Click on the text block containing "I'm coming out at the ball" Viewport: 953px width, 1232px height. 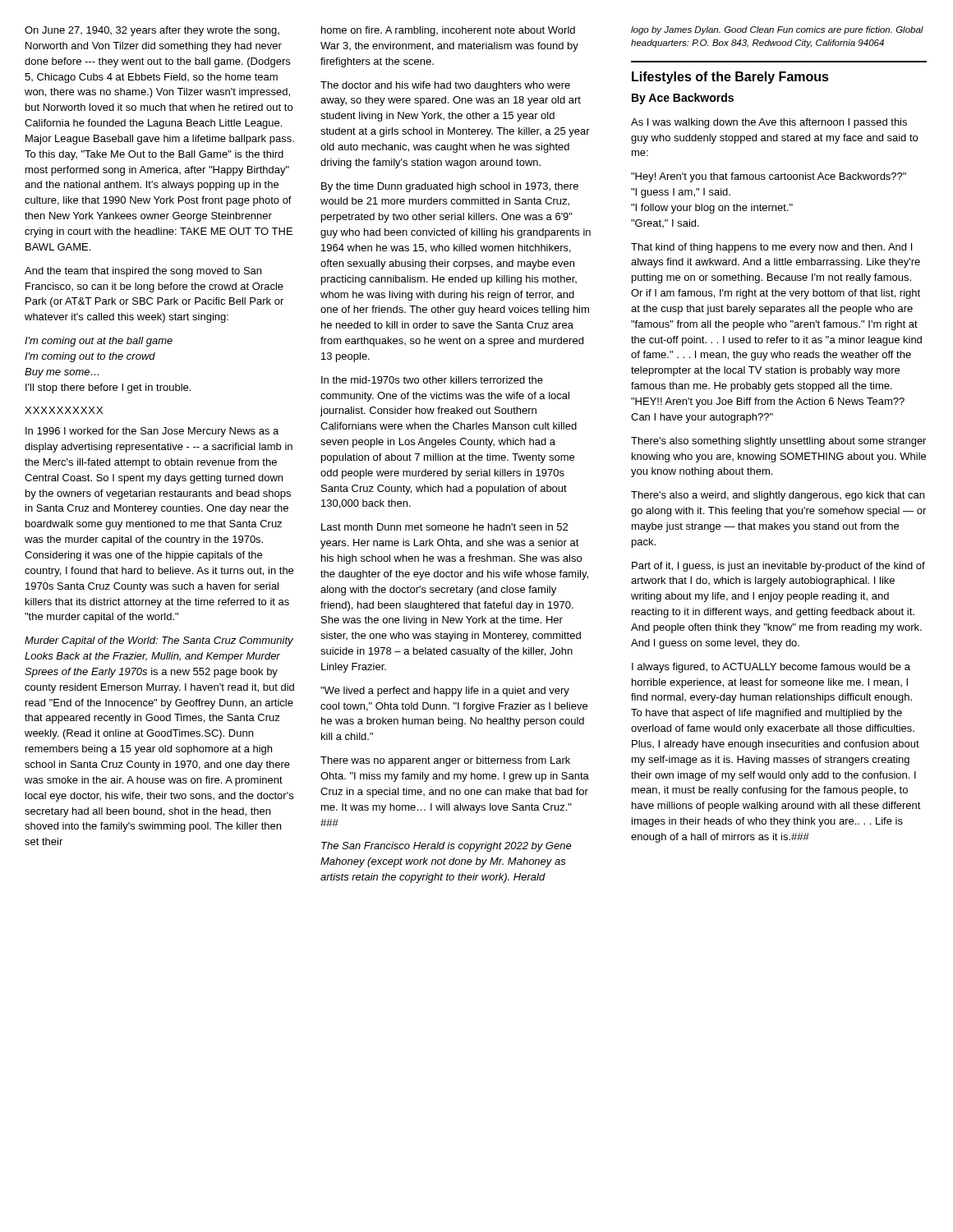[160, 341]
